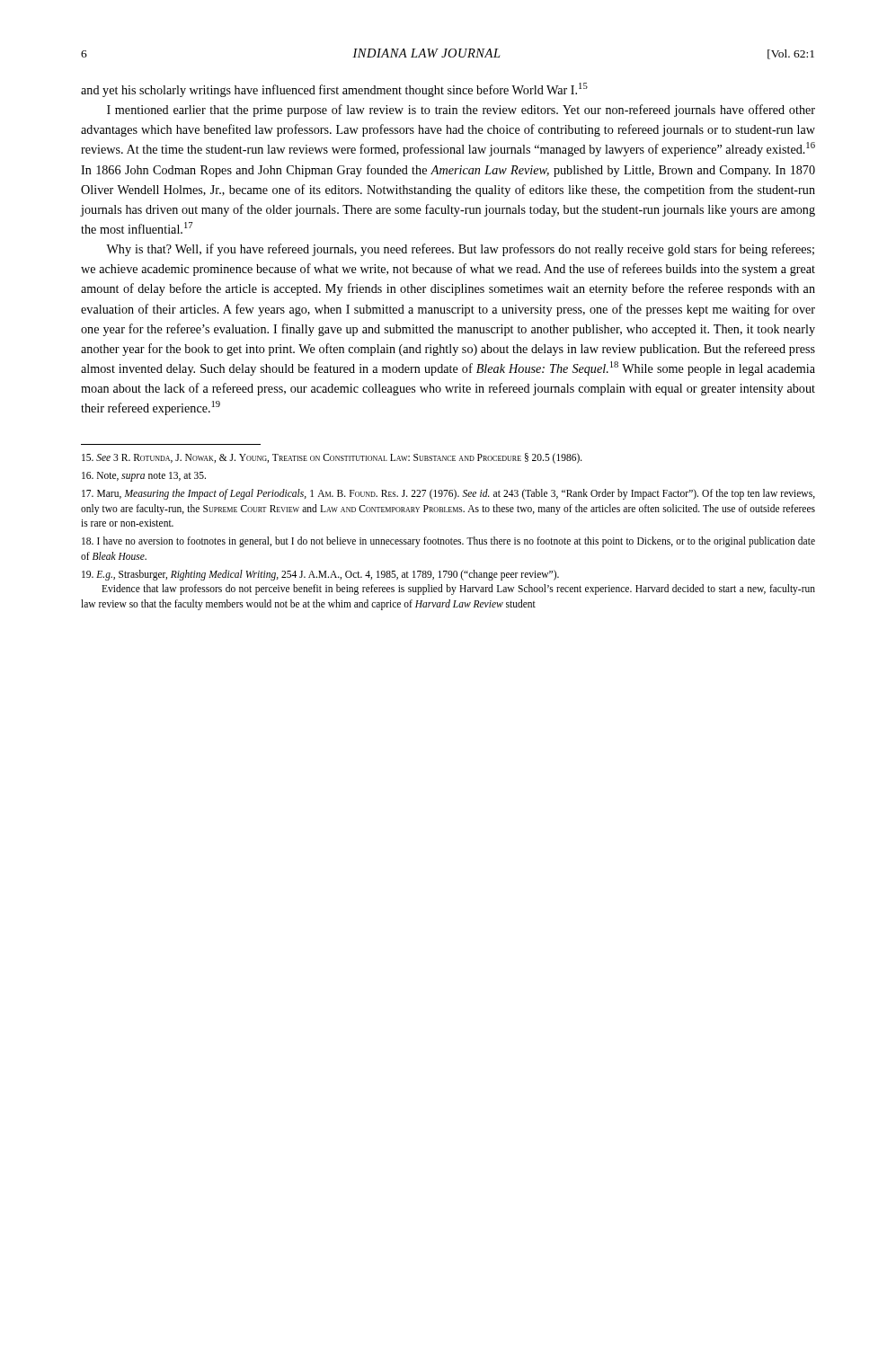Point to the element starting "Why is that? Well, if you have"
The width and height of the screenshot is (896, 1348).
448,329
